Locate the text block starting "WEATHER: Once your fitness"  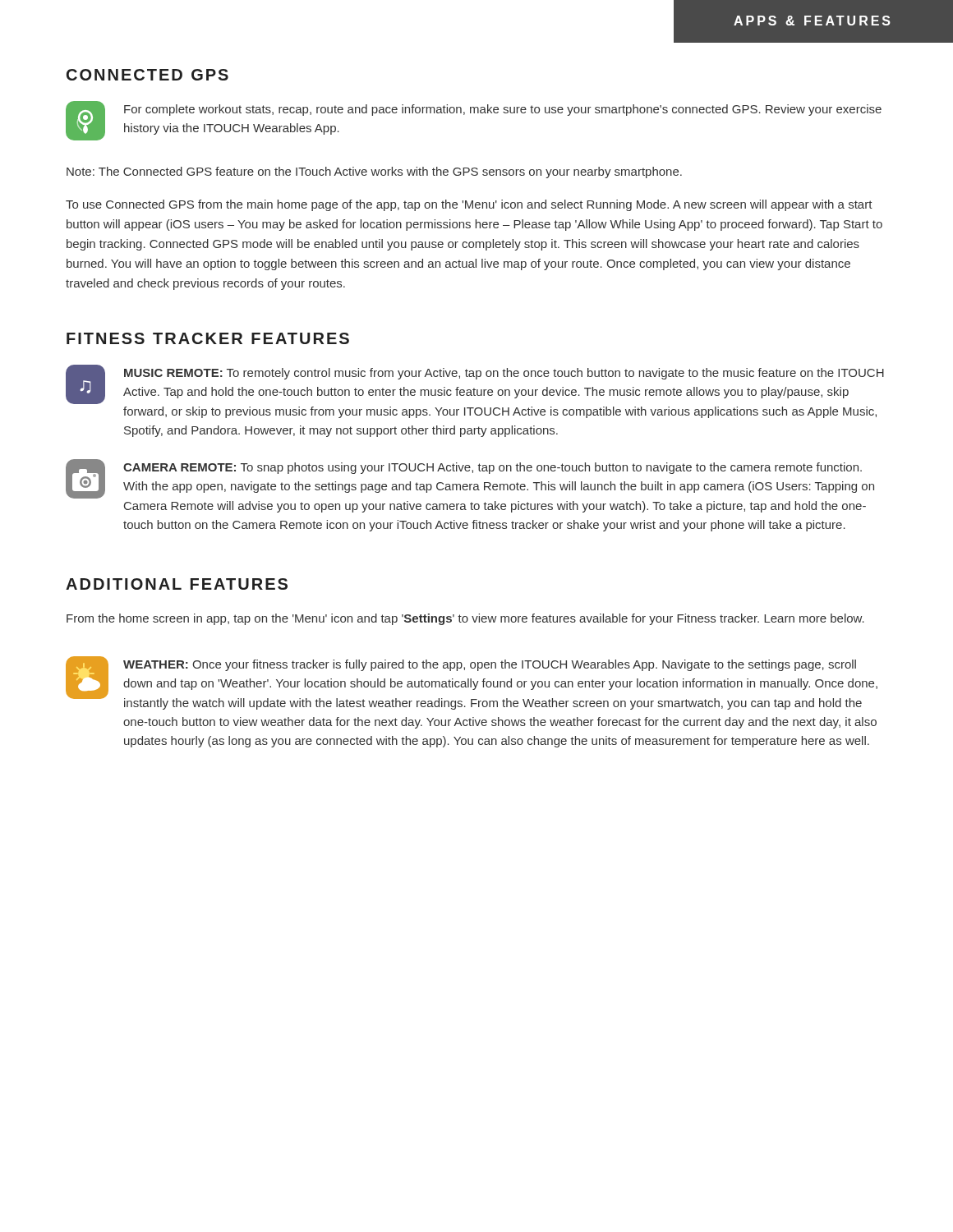pos(476,702)
